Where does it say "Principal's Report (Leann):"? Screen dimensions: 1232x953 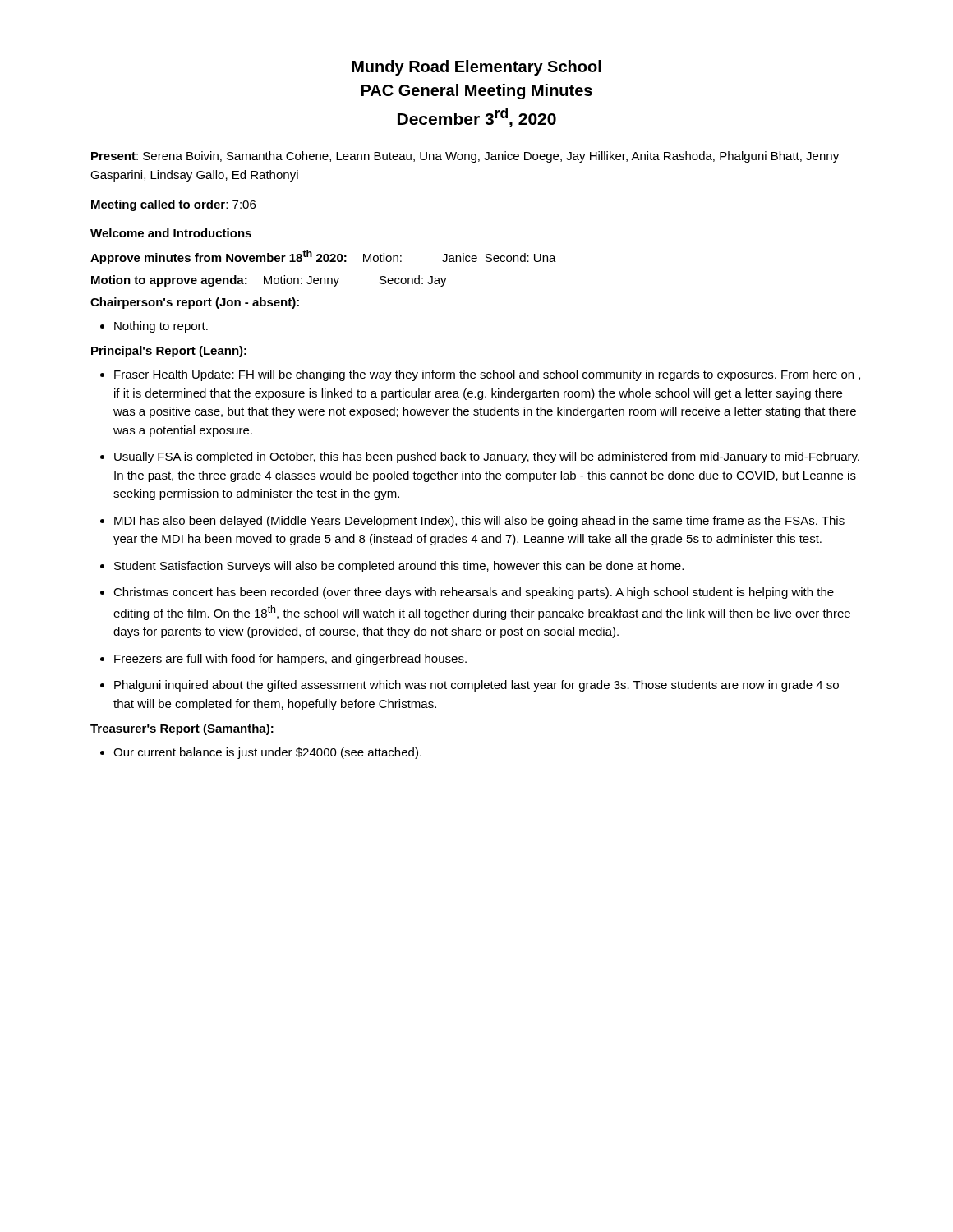[x=169, y=350]
